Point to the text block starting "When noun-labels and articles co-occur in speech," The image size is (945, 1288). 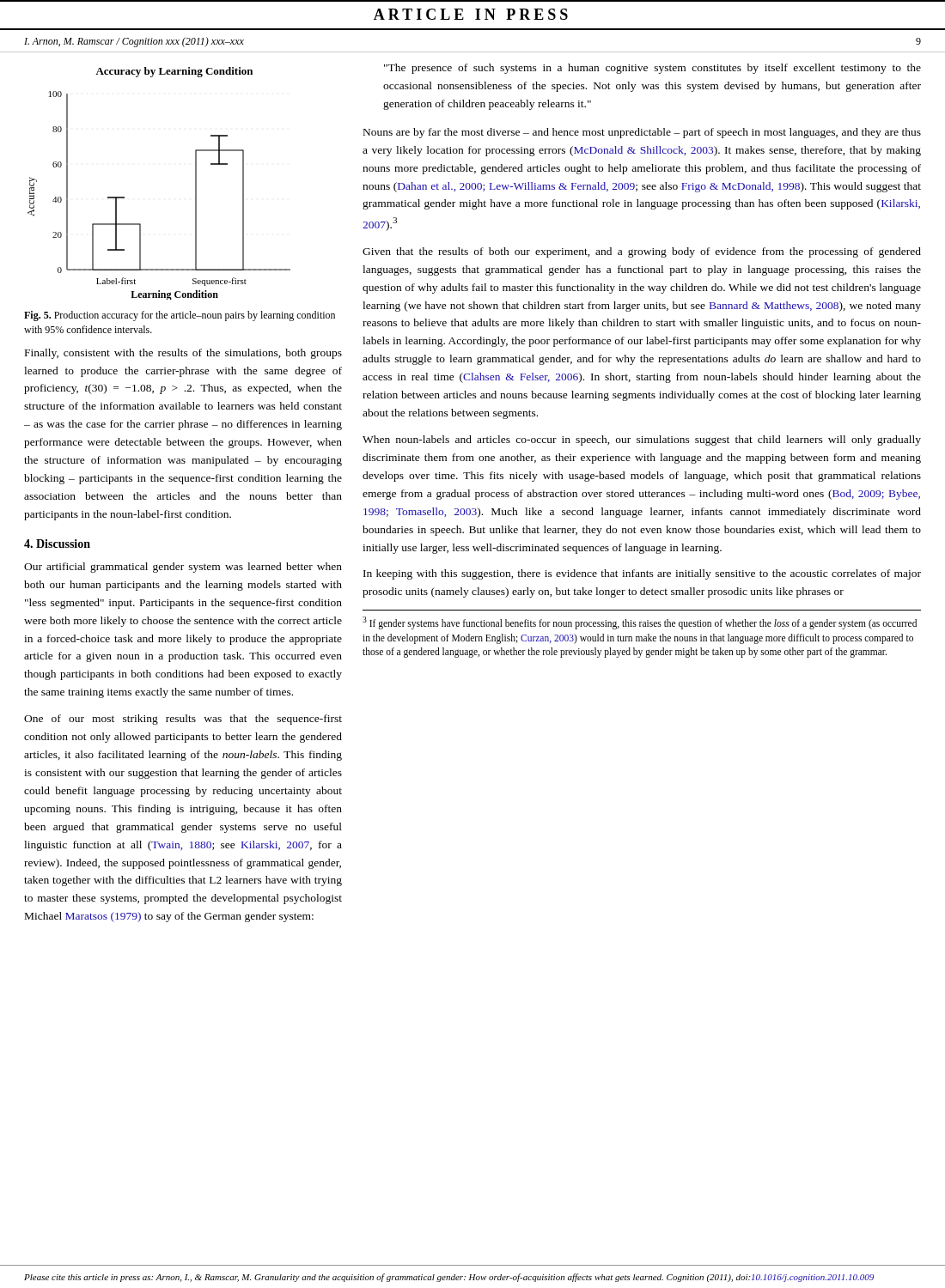pos(642,493)
